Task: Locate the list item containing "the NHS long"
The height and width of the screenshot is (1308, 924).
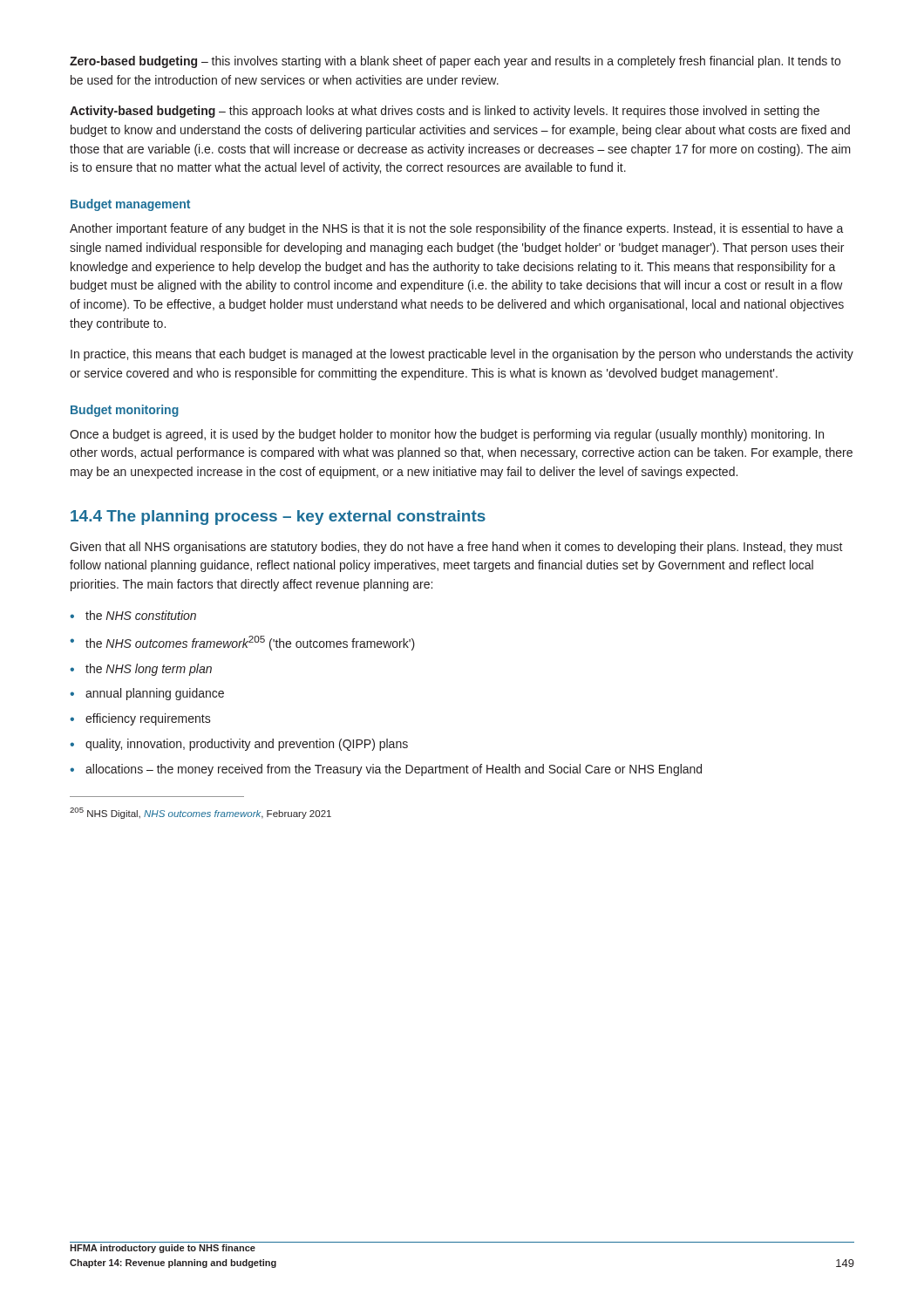Action: (x=141, y=670)
